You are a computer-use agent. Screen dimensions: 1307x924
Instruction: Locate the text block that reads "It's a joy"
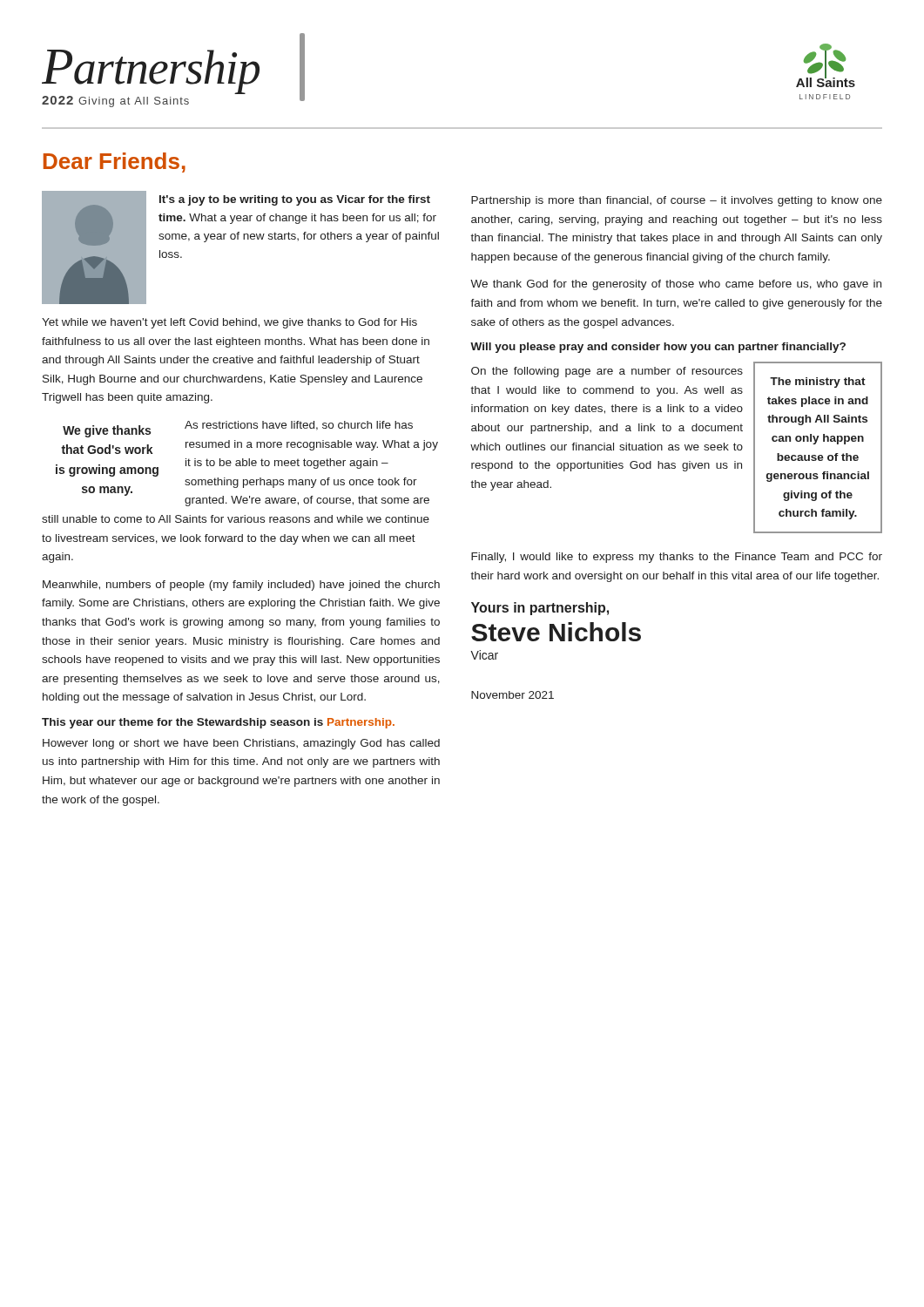(x=241, y=247)
